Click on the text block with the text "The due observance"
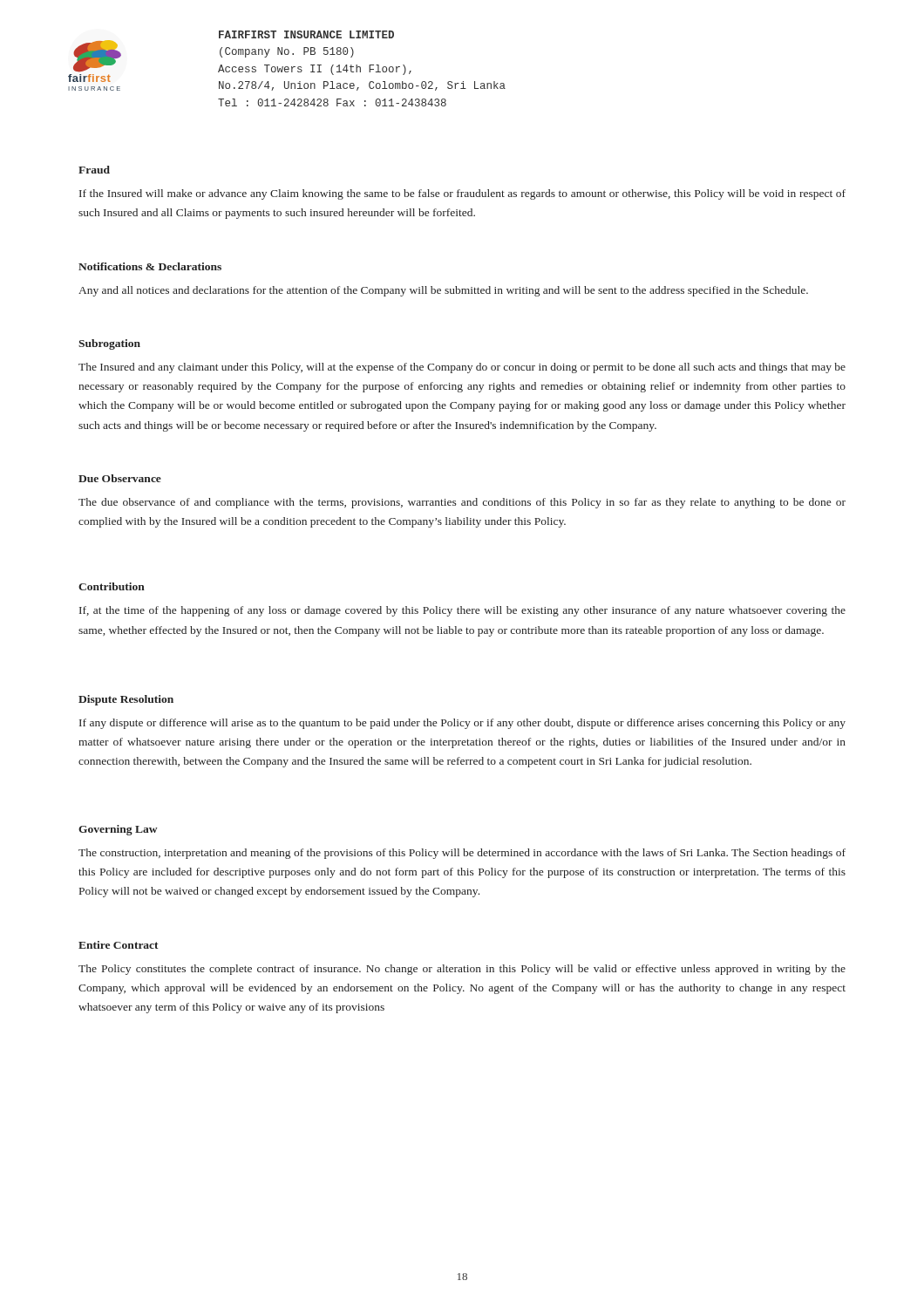The height and width of the screenshot is (1308, 924). click(462, 511)
